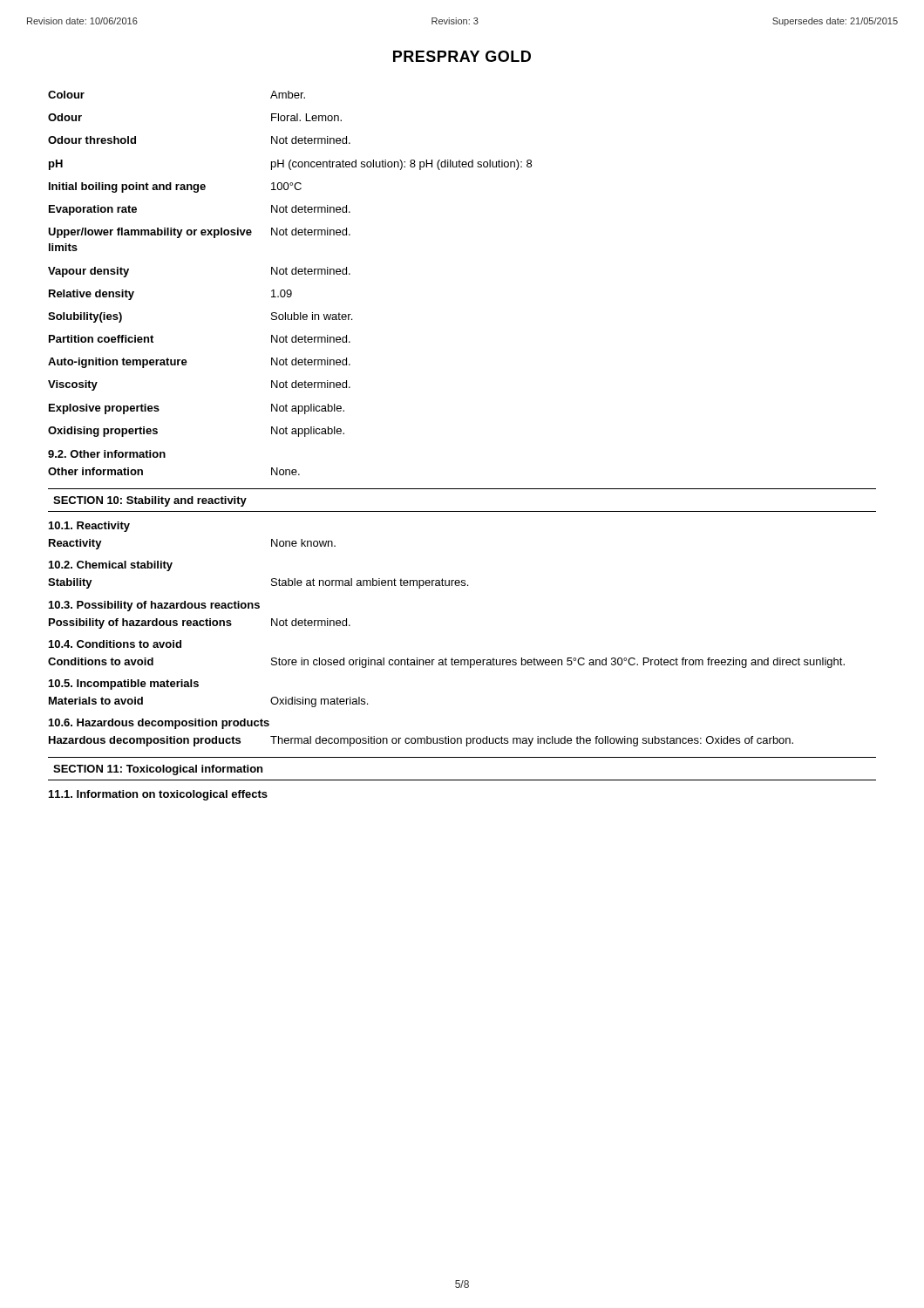Where does it say "Relative density 1.09"?
This screenshot has height=1308, width=924.
(x=99, y=294)
